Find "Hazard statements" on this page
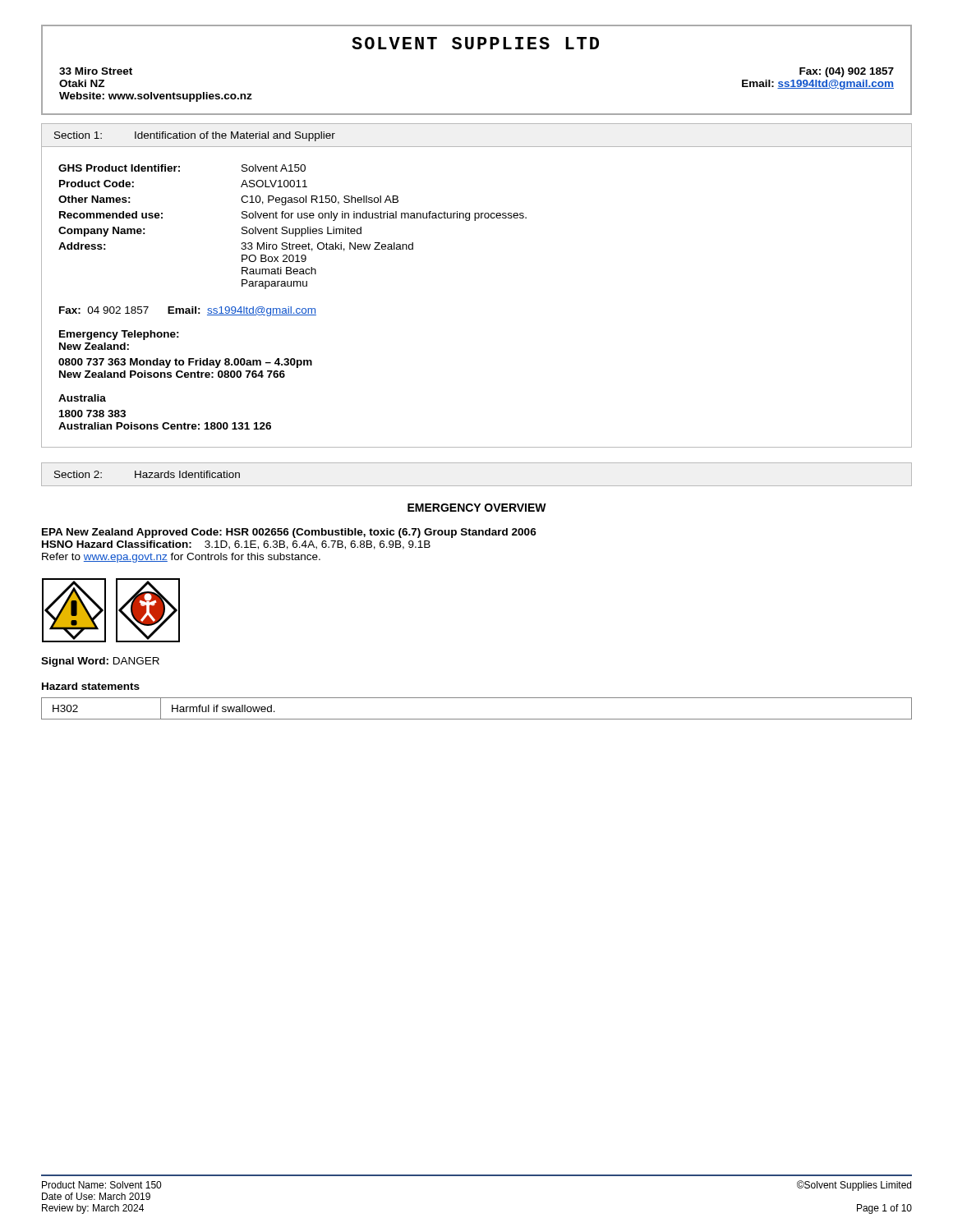 [x=90, y=686]
